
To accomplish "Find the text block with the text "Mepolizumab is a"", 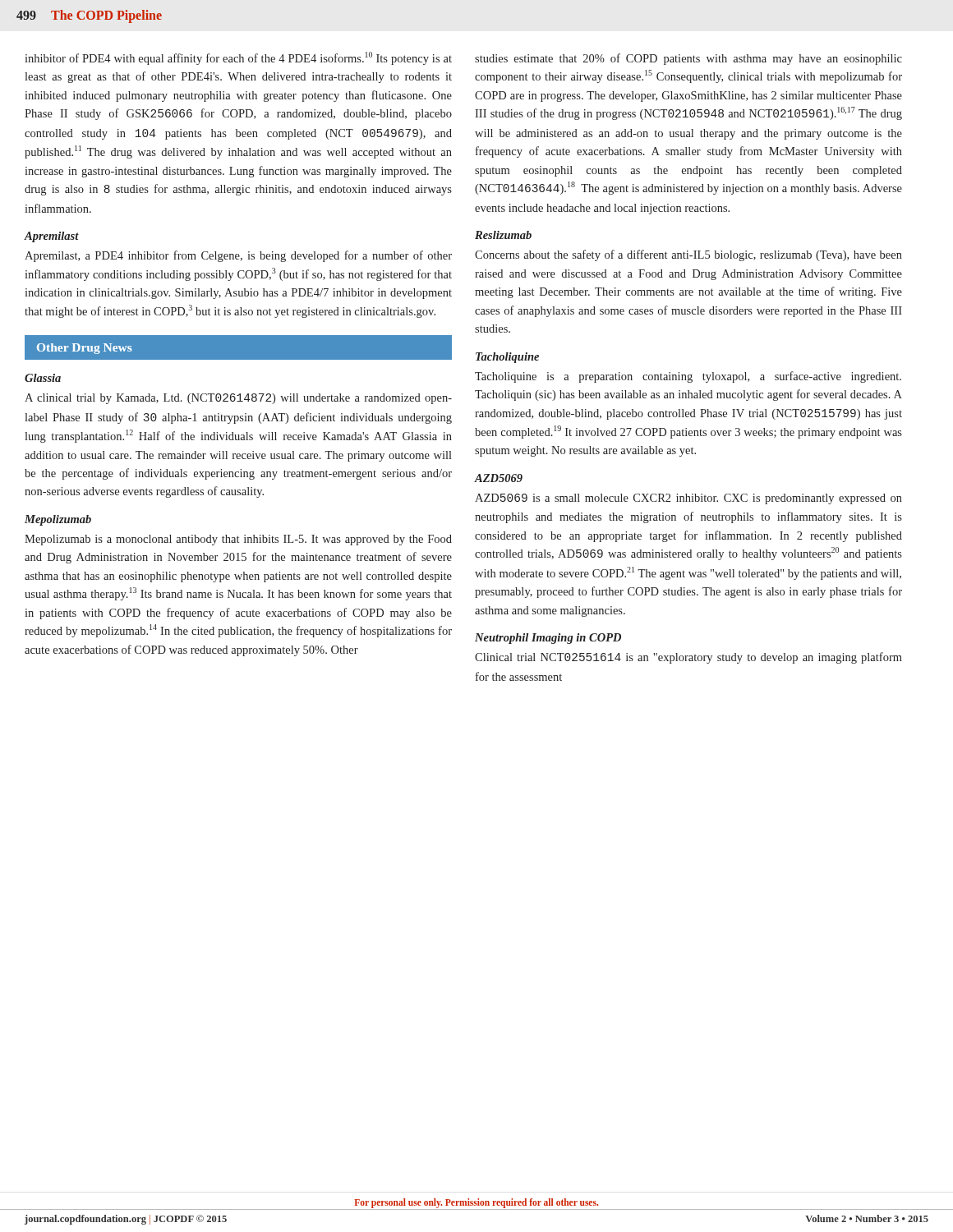I will [238, 594].
